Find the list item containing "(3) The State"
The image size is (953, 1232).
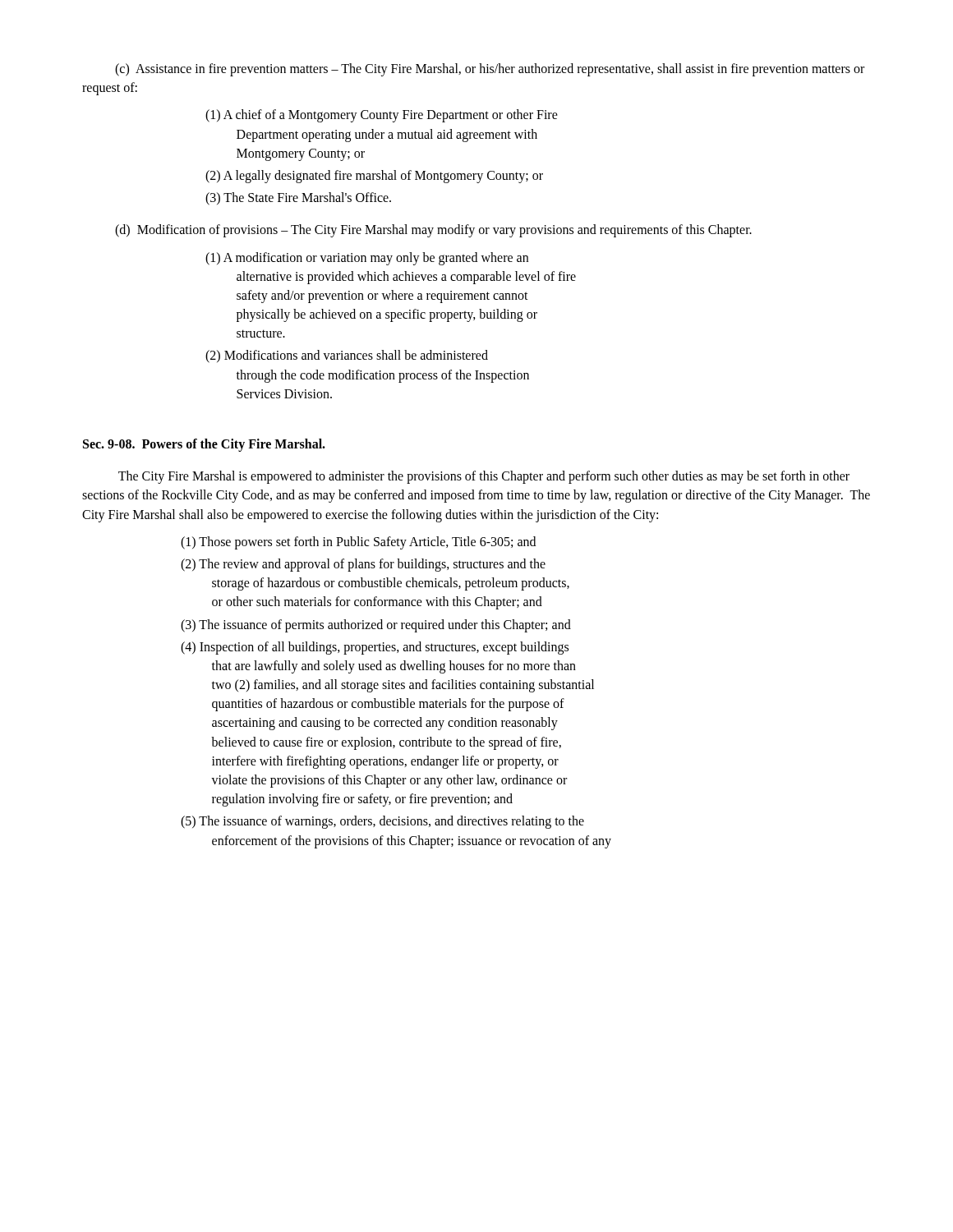(x=299, y=198)
